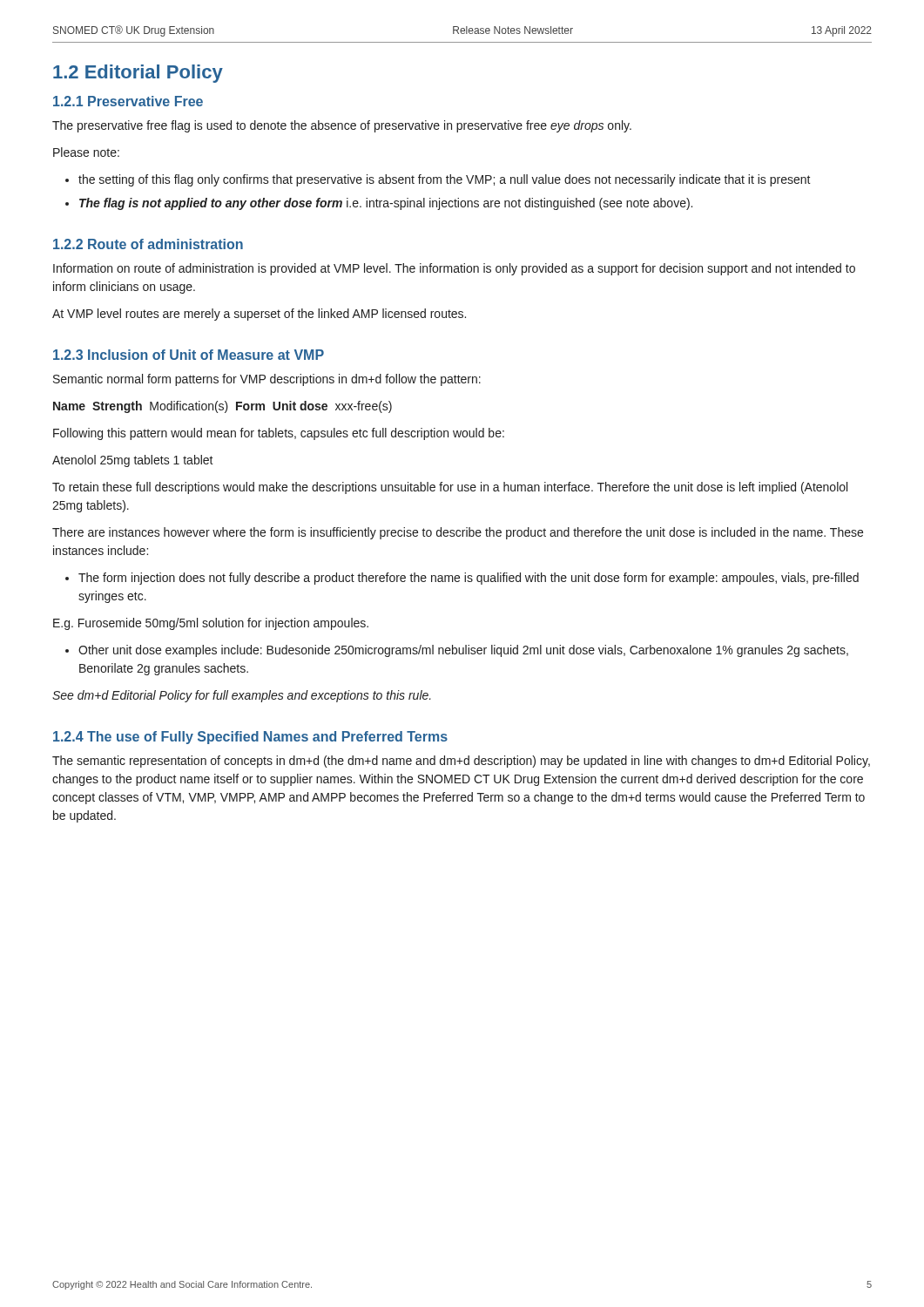
Task: Point to "1.2.2 Route of administration"
Action: [x=148, y=244]
